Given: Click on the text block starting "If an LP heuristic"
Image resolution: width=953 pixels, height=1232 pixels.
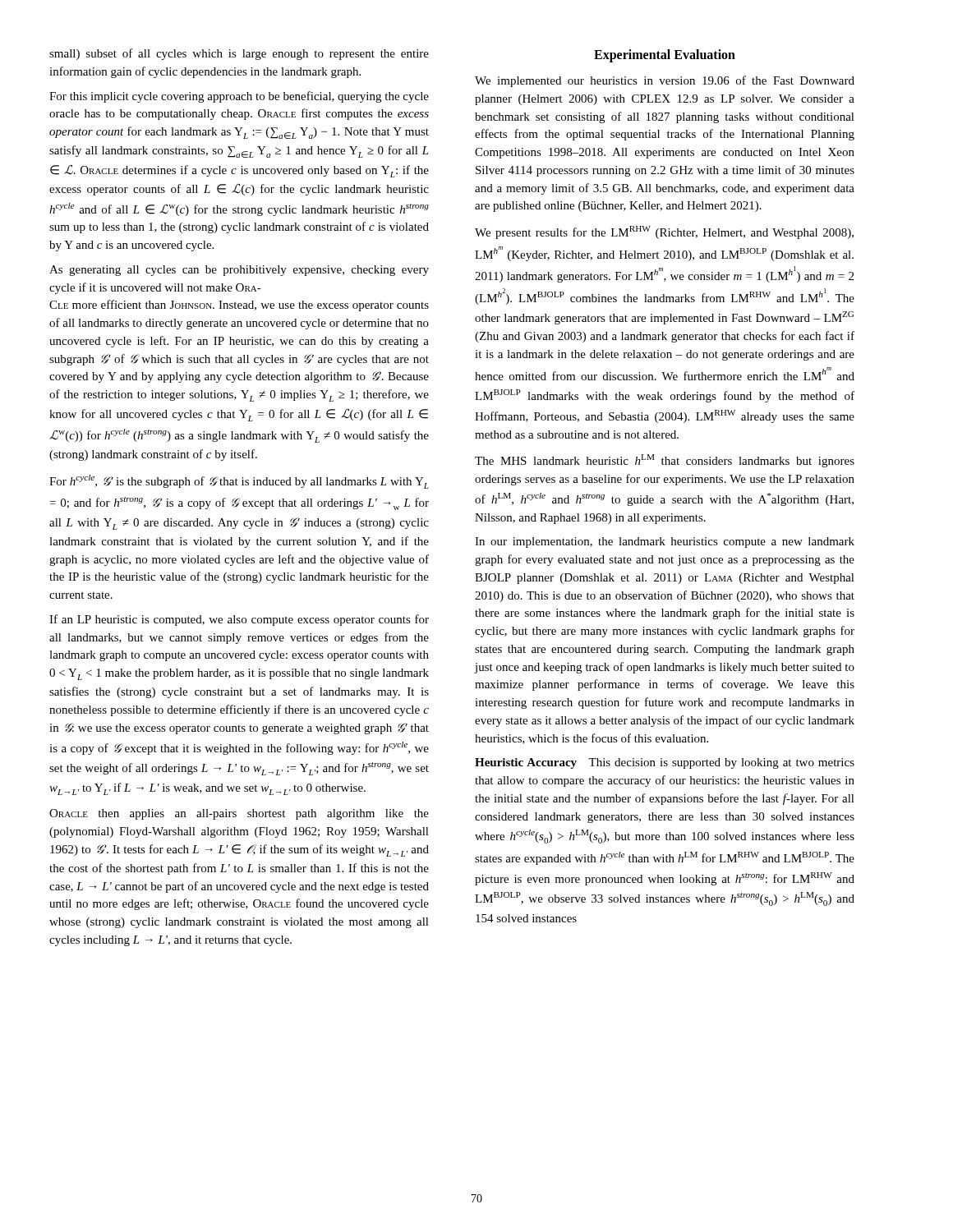Looking at the screenshot, I should click(239, 705).
